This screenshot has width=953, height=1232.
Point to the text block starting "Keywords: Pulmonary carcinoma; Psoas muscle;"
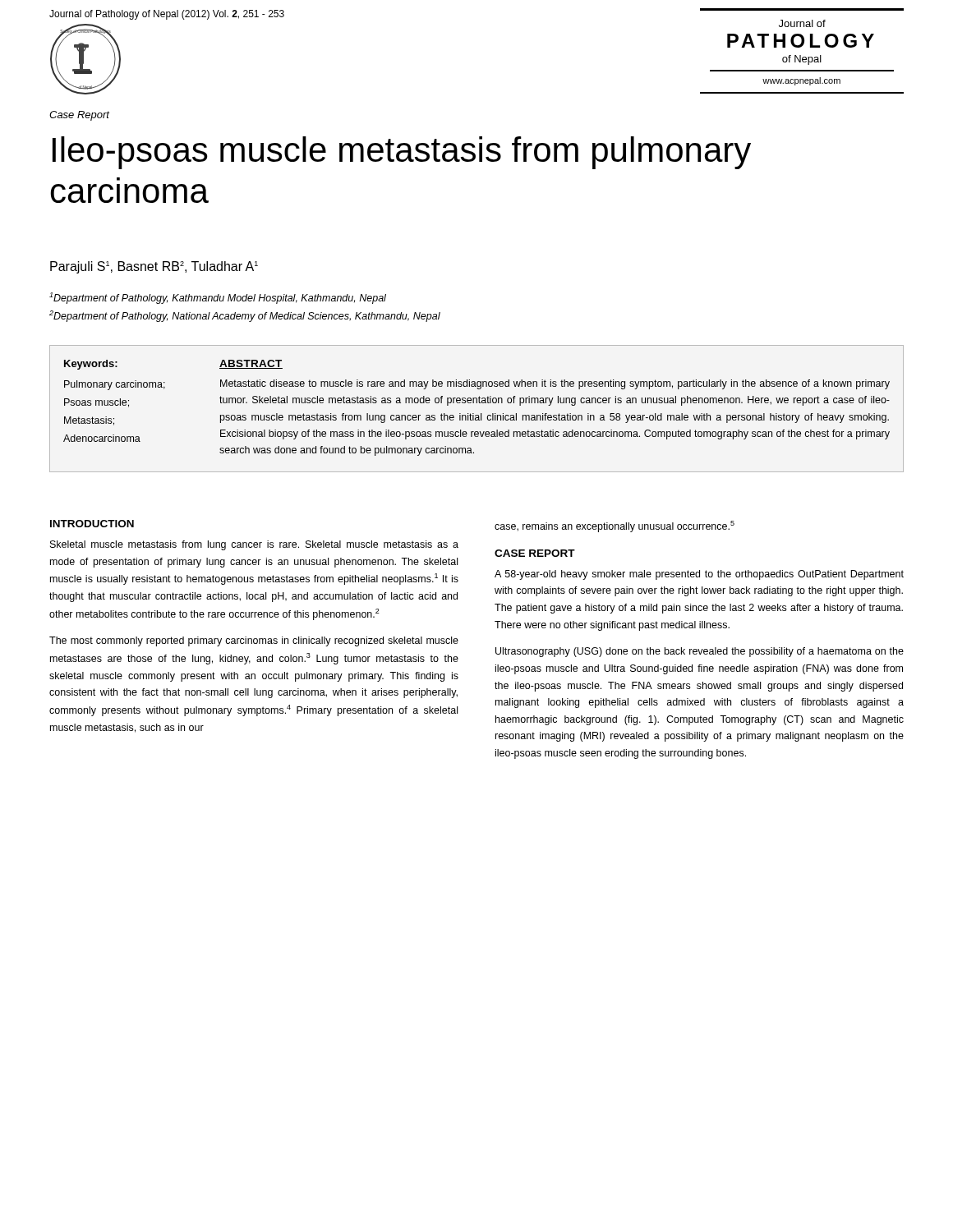(476, 408)
